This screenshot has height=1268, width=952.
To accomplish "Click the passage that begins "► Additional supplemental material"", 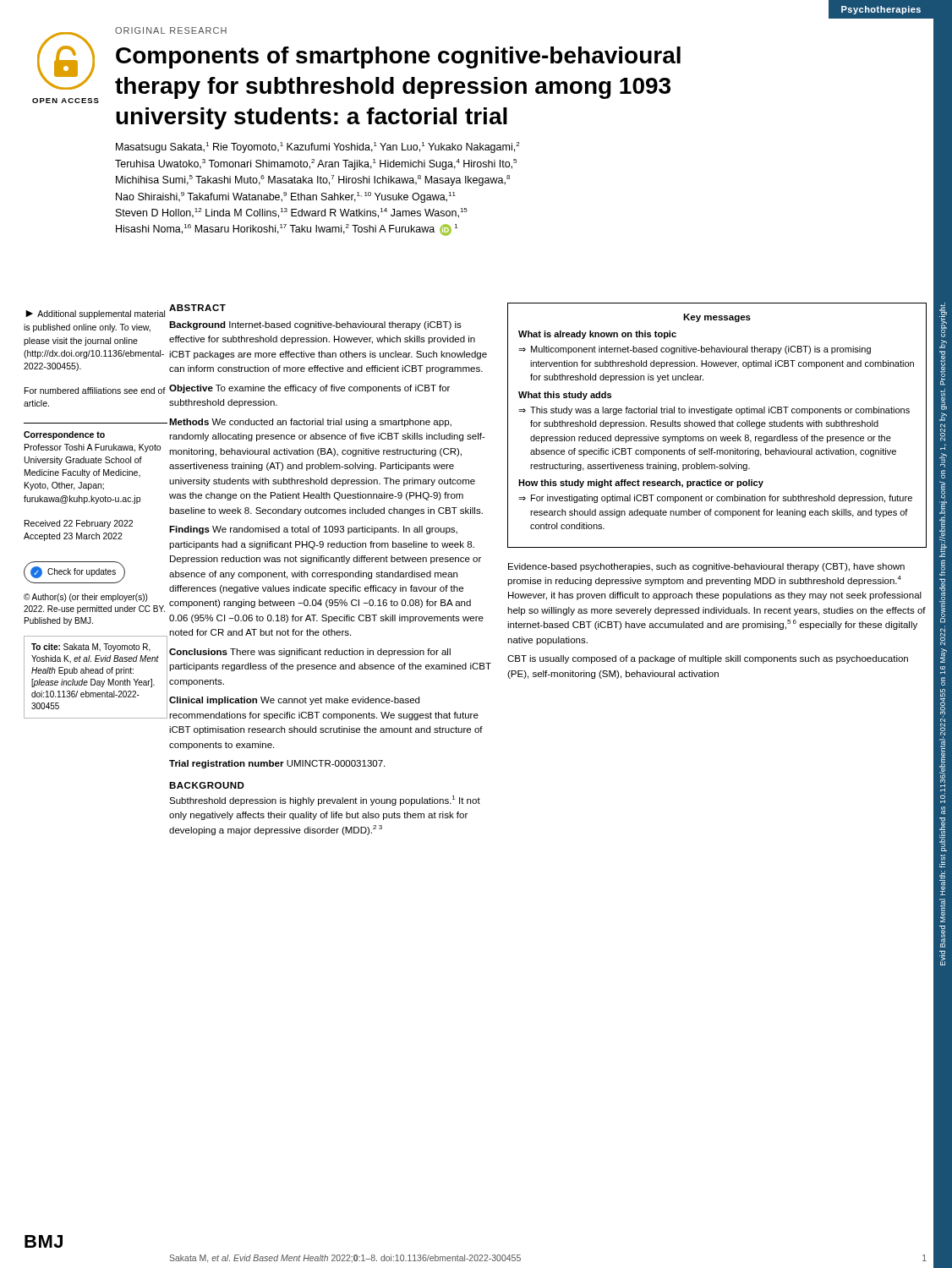I will pyautogui.click(x=95, y=338).
